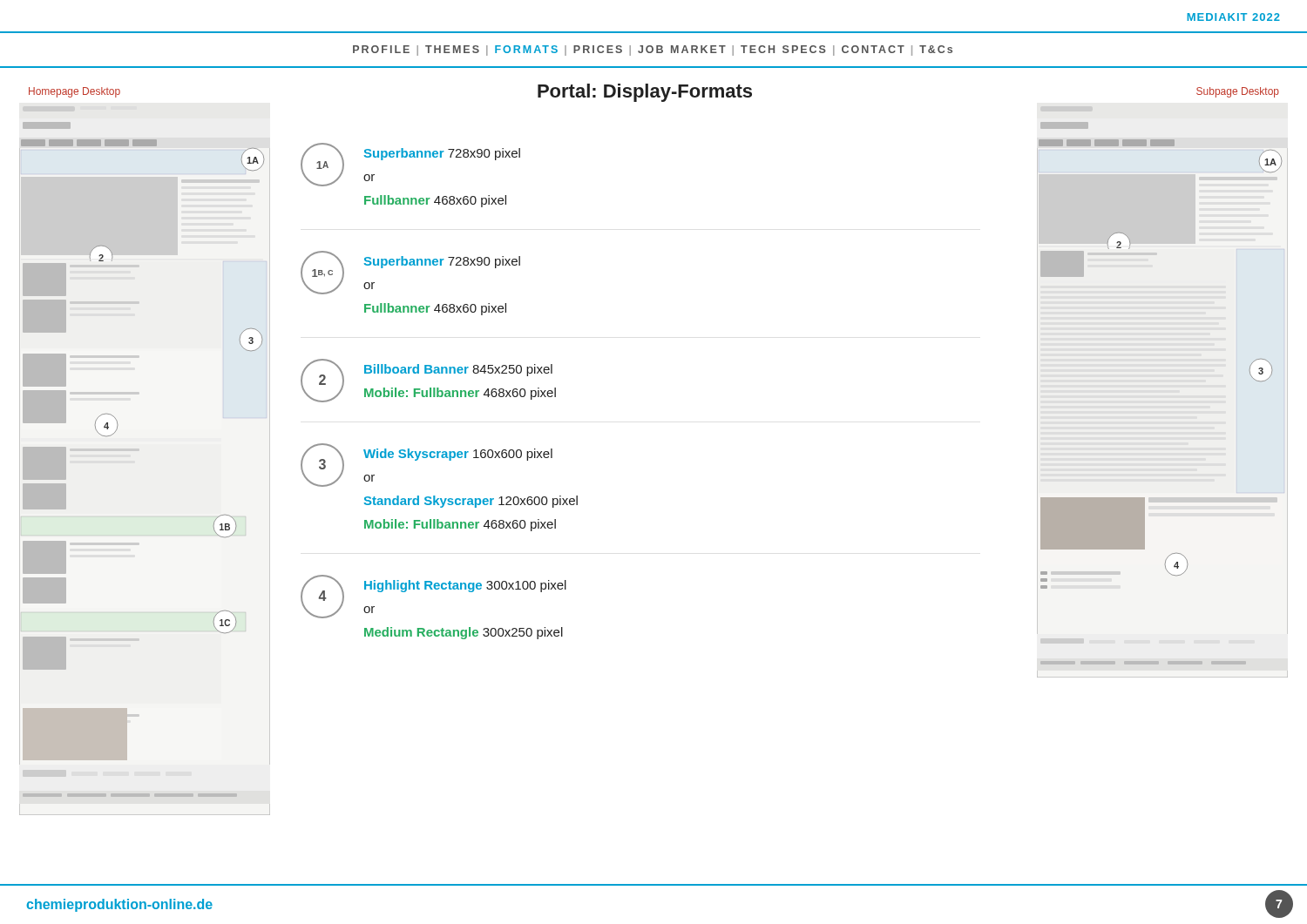Locate the text "Subpage Desktop"

pos(1238,91)
